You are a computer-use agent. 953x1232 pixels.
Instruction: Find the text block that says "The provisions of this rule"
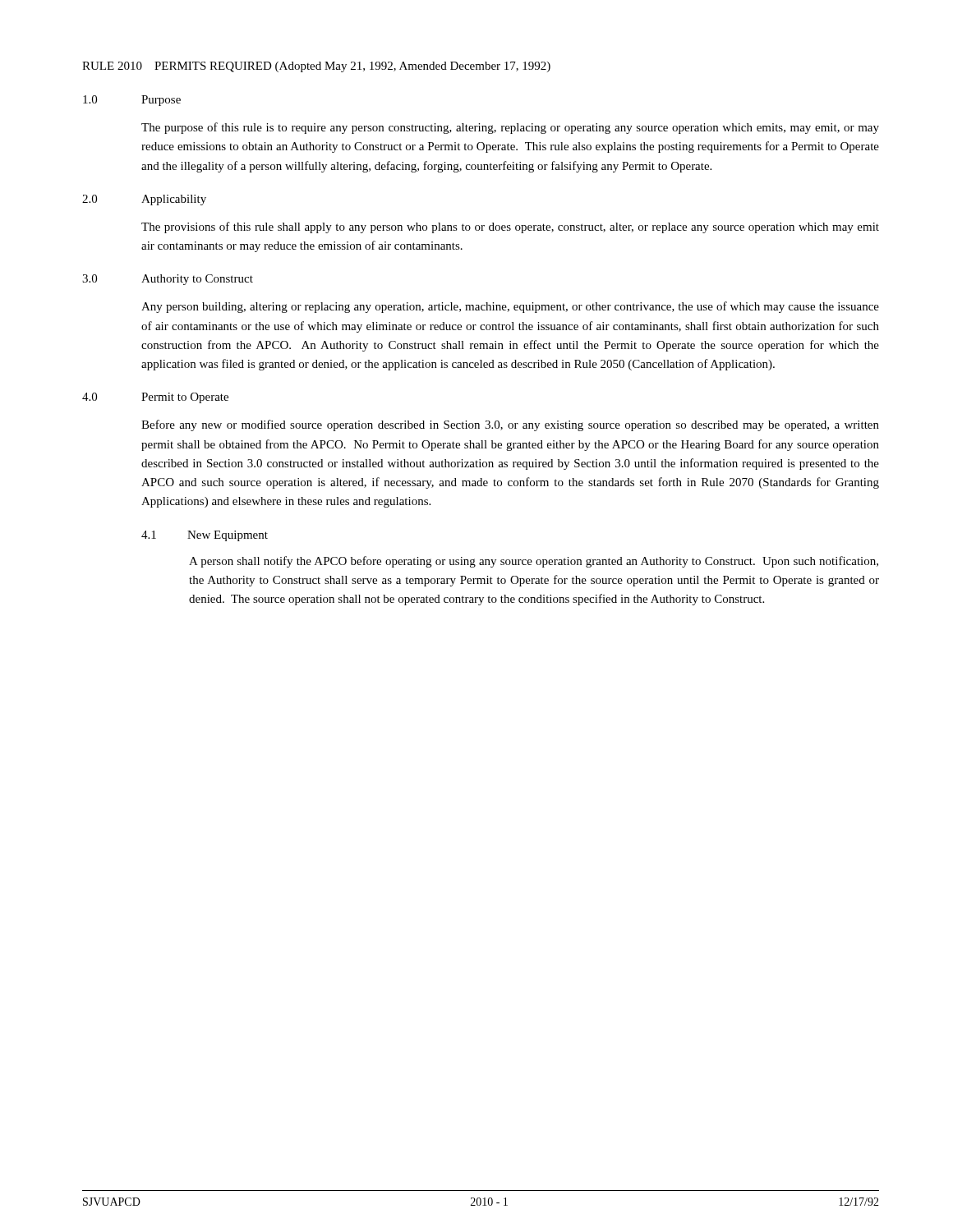(510, 236)
